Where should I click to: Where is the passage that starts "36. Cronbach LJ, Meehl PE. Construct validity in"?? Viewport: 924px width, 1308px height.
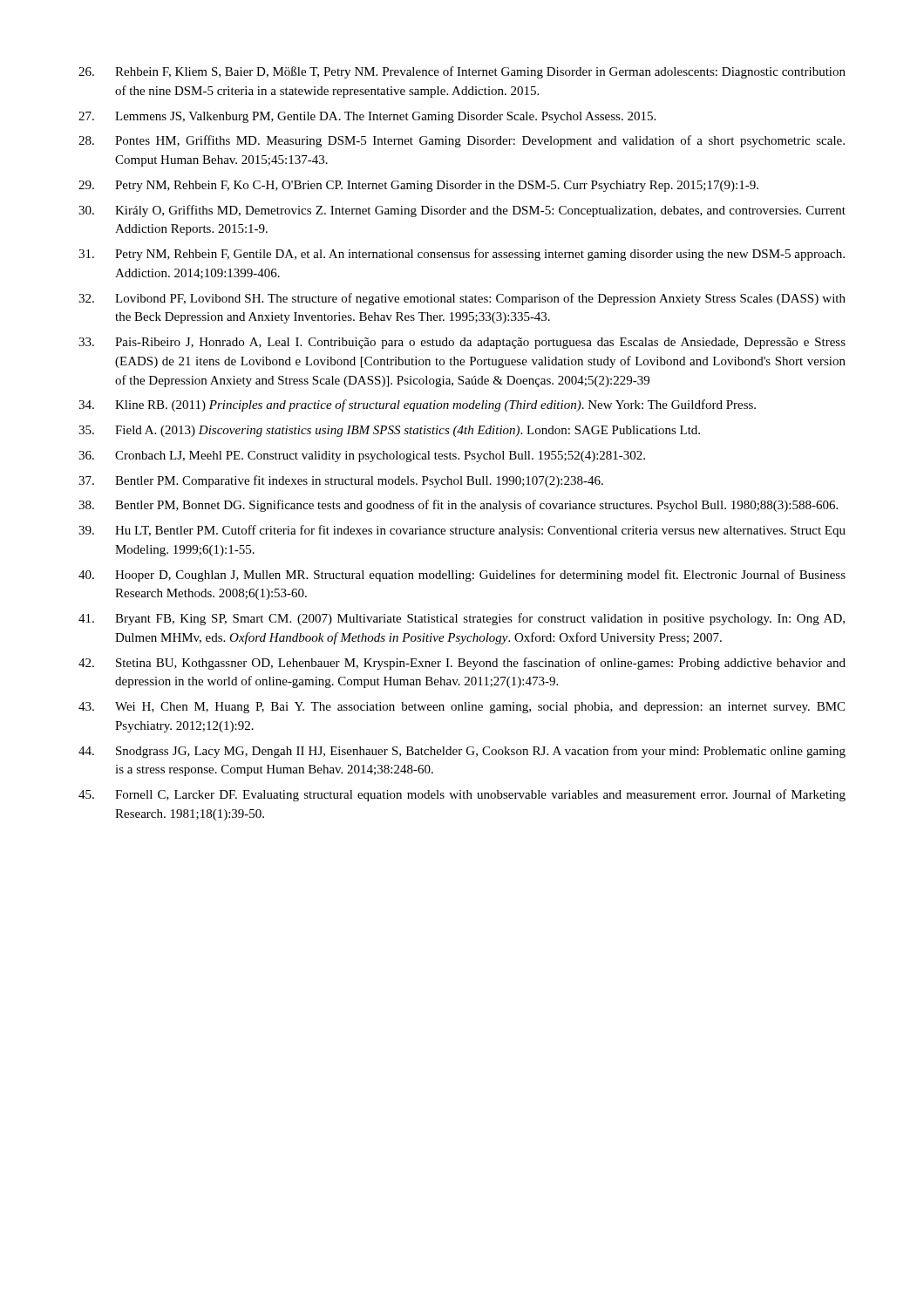(x=362, y=456)
